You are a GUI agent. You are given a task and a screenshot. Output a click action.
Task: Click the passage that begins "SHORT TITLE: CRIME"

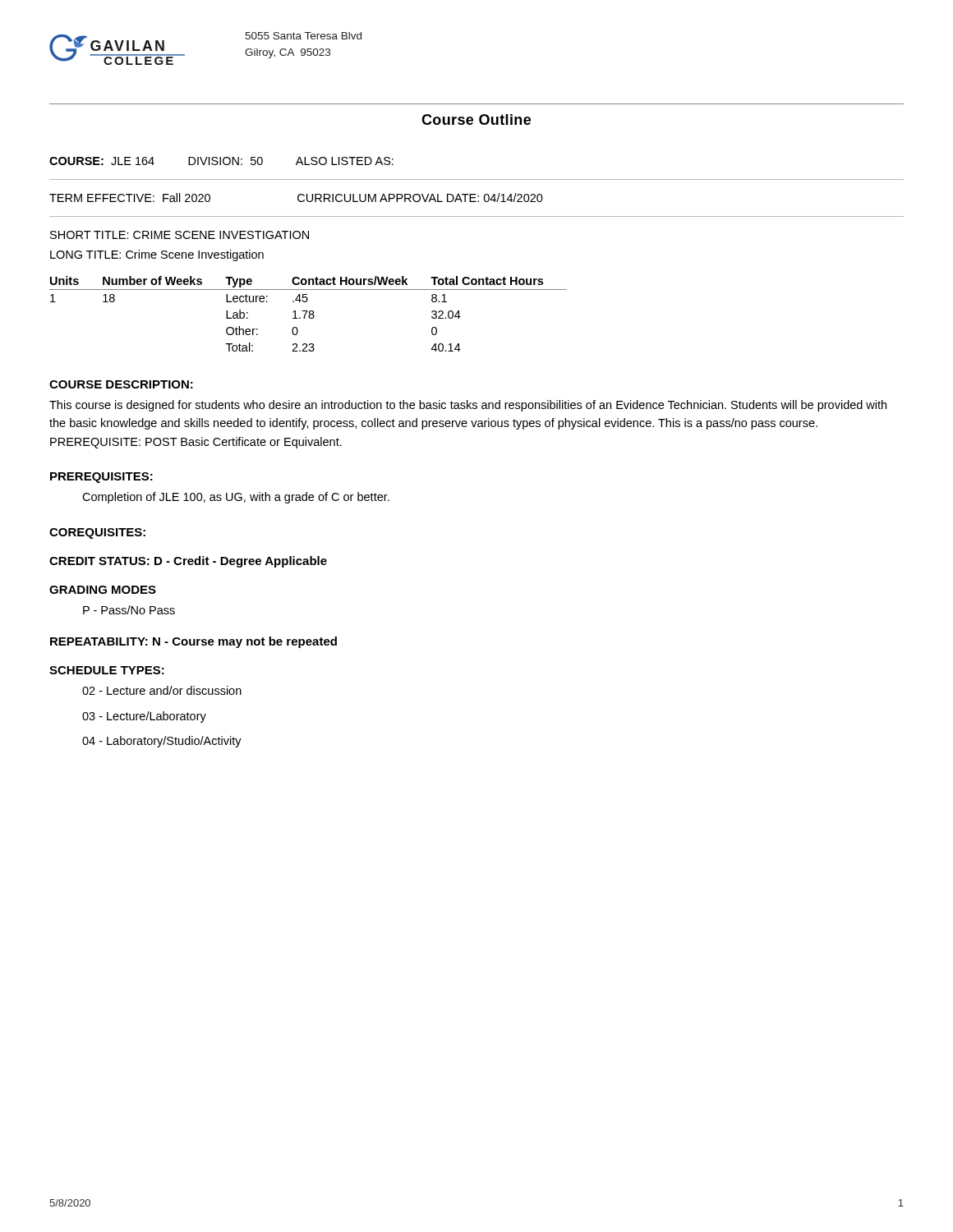tap(180, 235)
